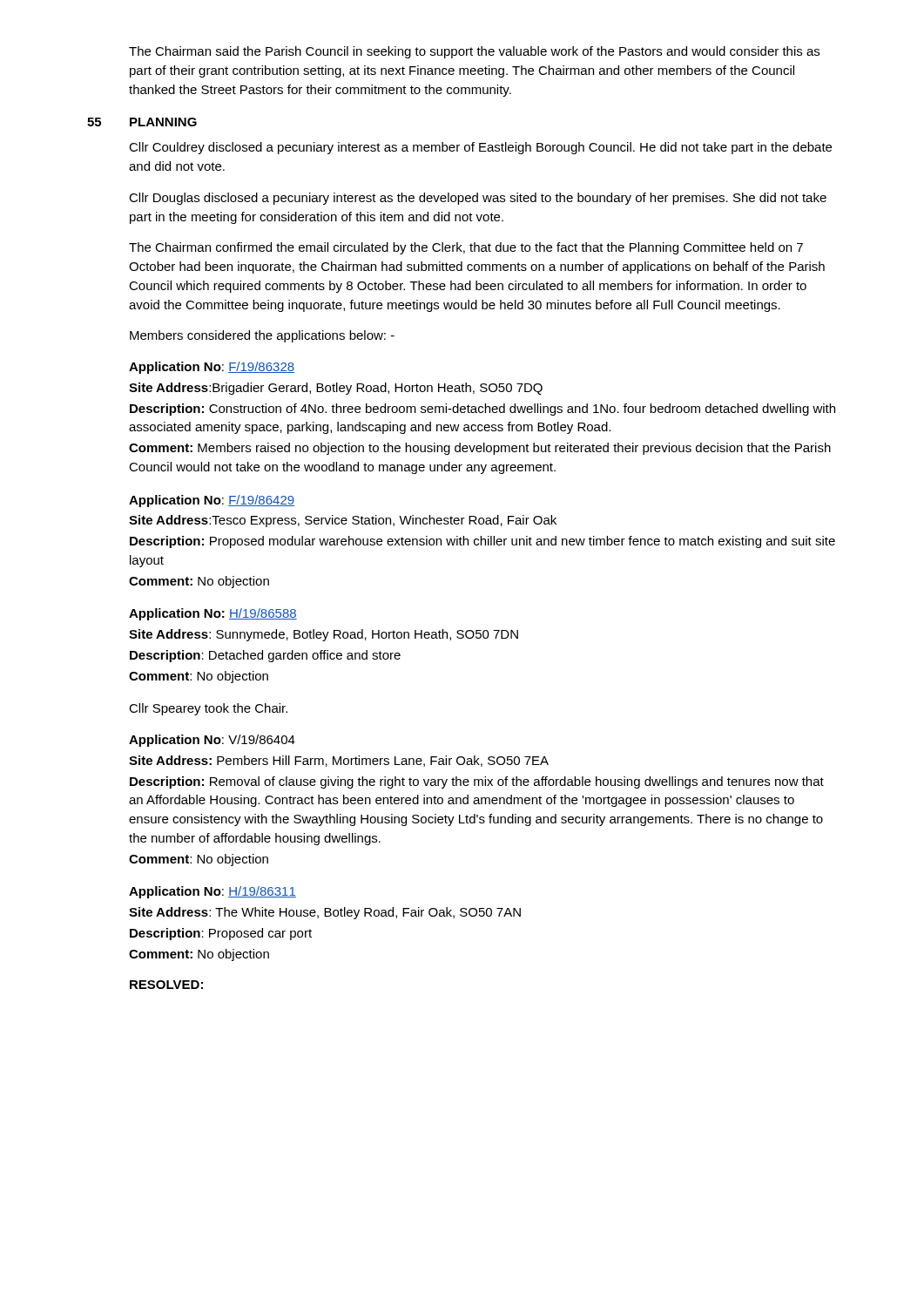Select the text starting "Cllr Douglas disclosed a pecuniary"

coord(478,207)
